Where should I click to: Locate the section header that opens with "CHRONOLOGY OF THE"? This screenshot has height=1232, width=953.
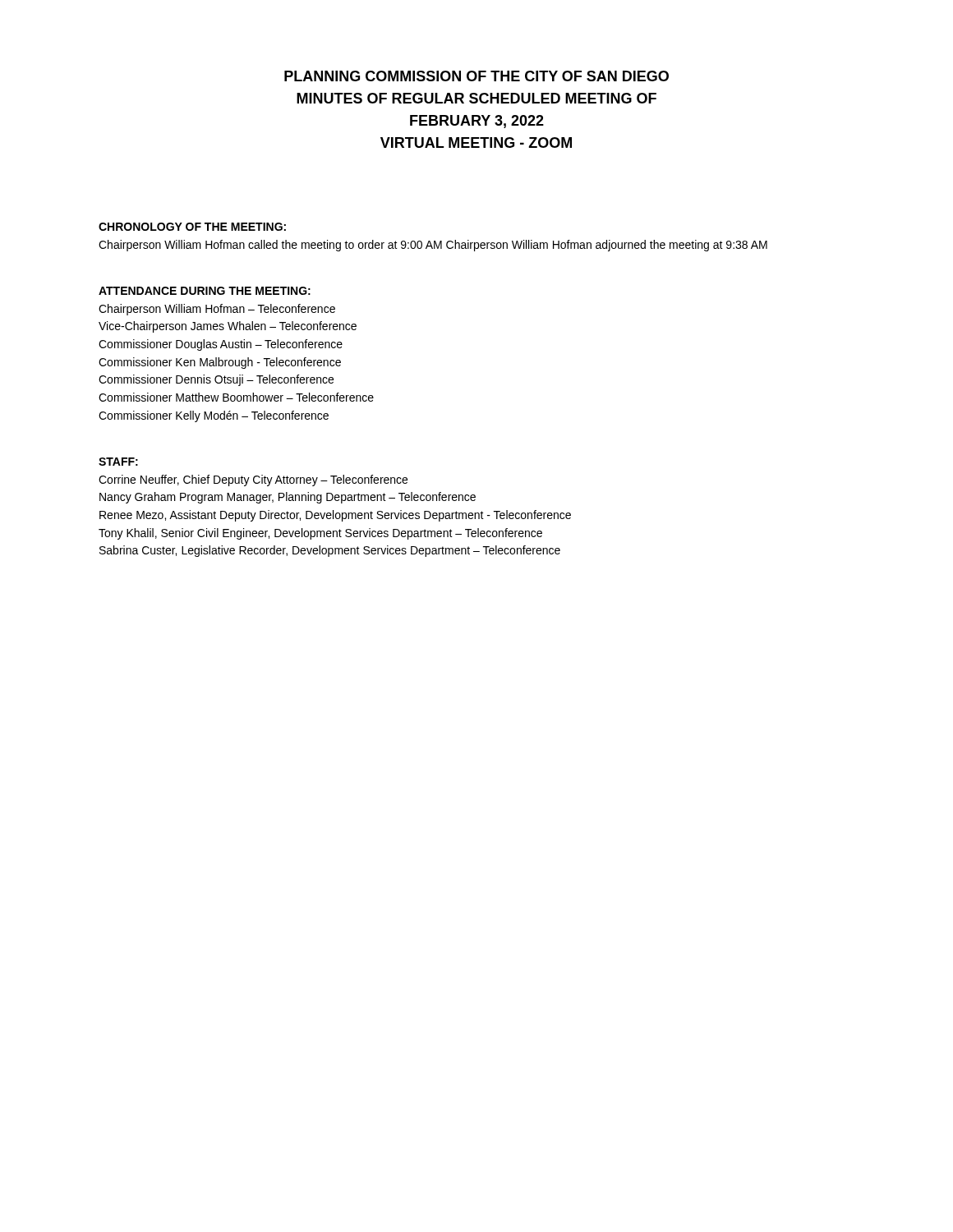pyautogui.click(x=193, y=227)
